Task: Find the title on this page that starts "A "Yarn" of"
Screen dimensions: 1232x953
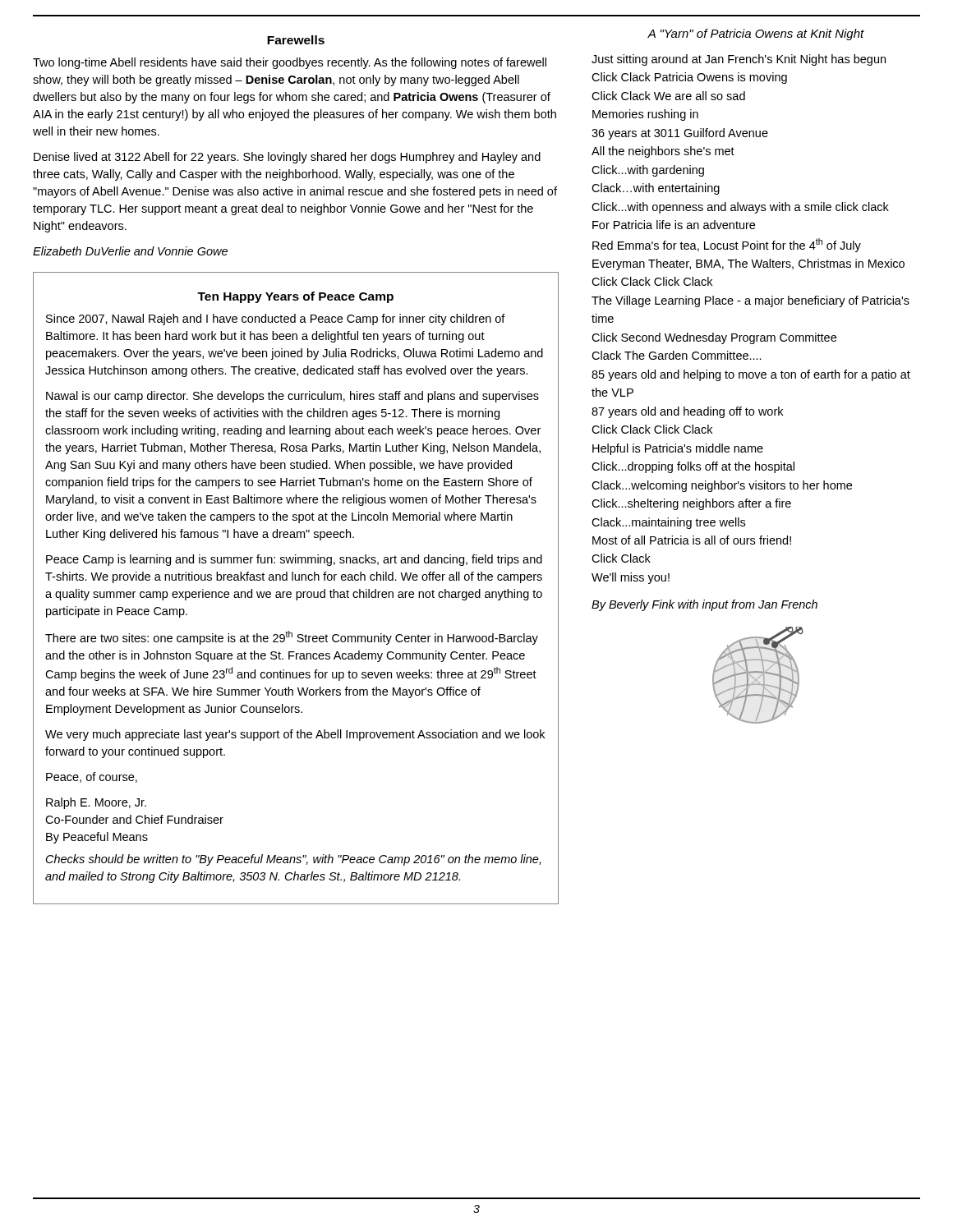Action: point(756,33)
